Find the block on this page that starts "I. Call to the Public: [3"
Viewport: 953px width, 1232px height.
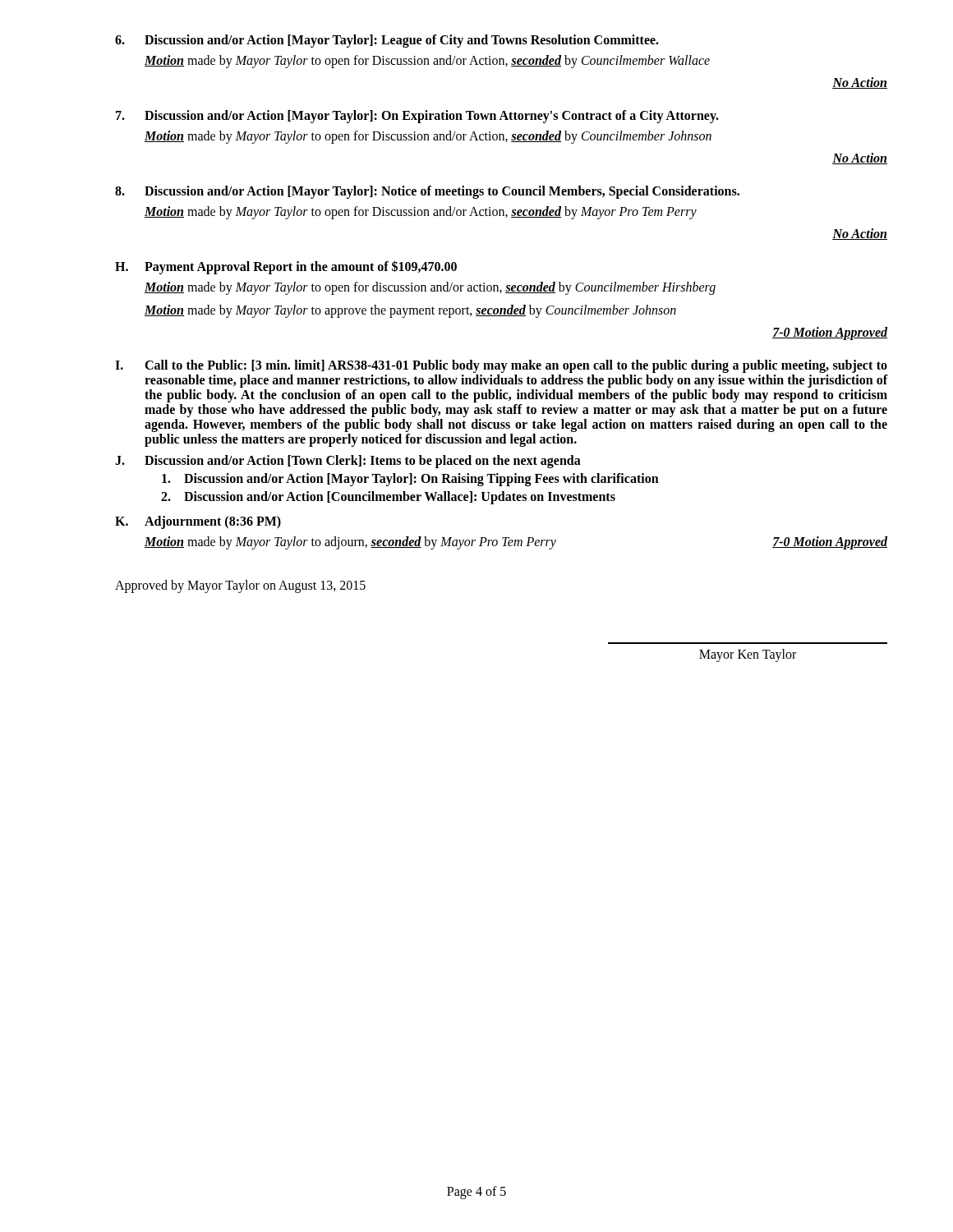click(x=501, y=402)
